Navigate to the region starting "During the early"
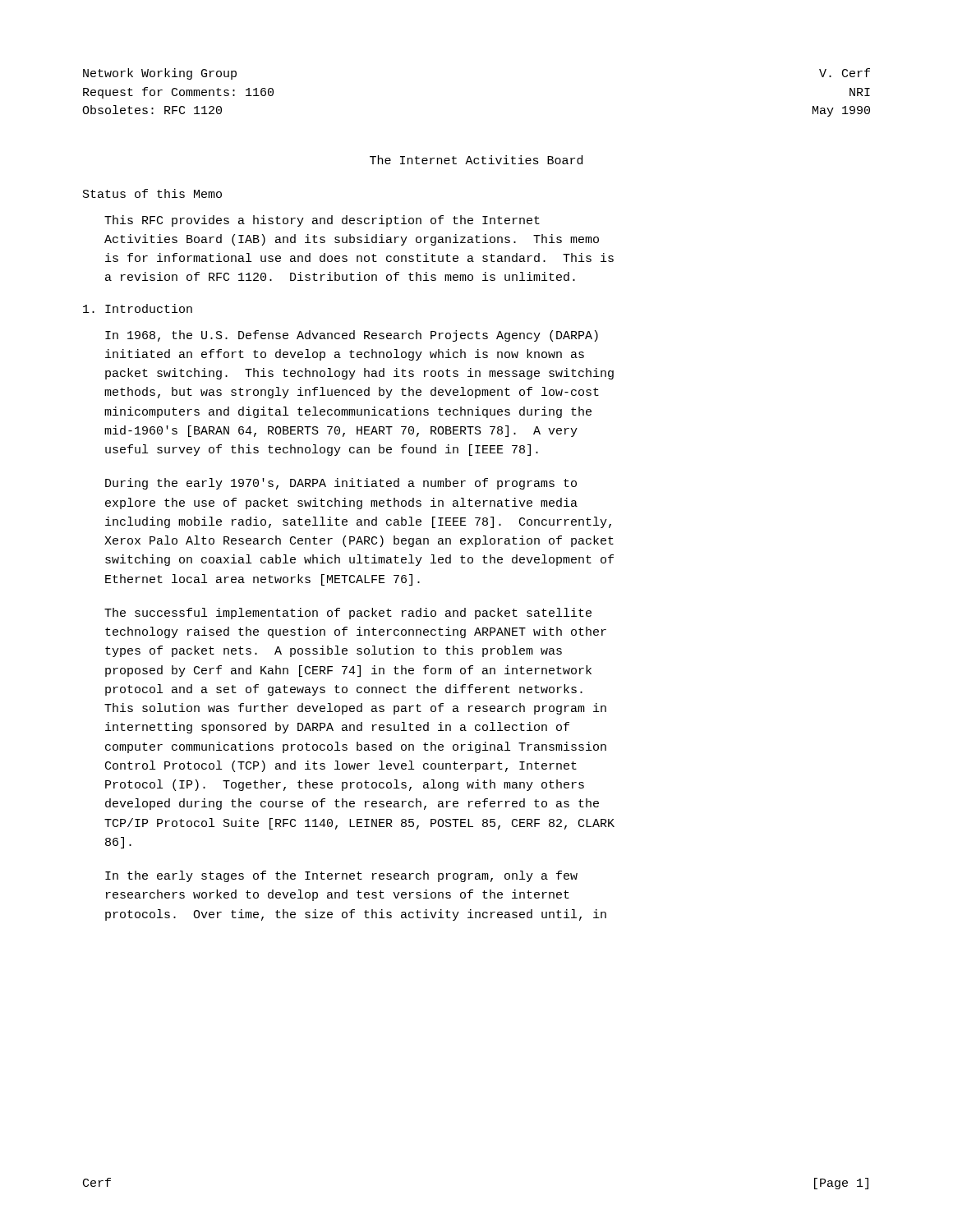The image size is (953, 1232). pos(348,532)
